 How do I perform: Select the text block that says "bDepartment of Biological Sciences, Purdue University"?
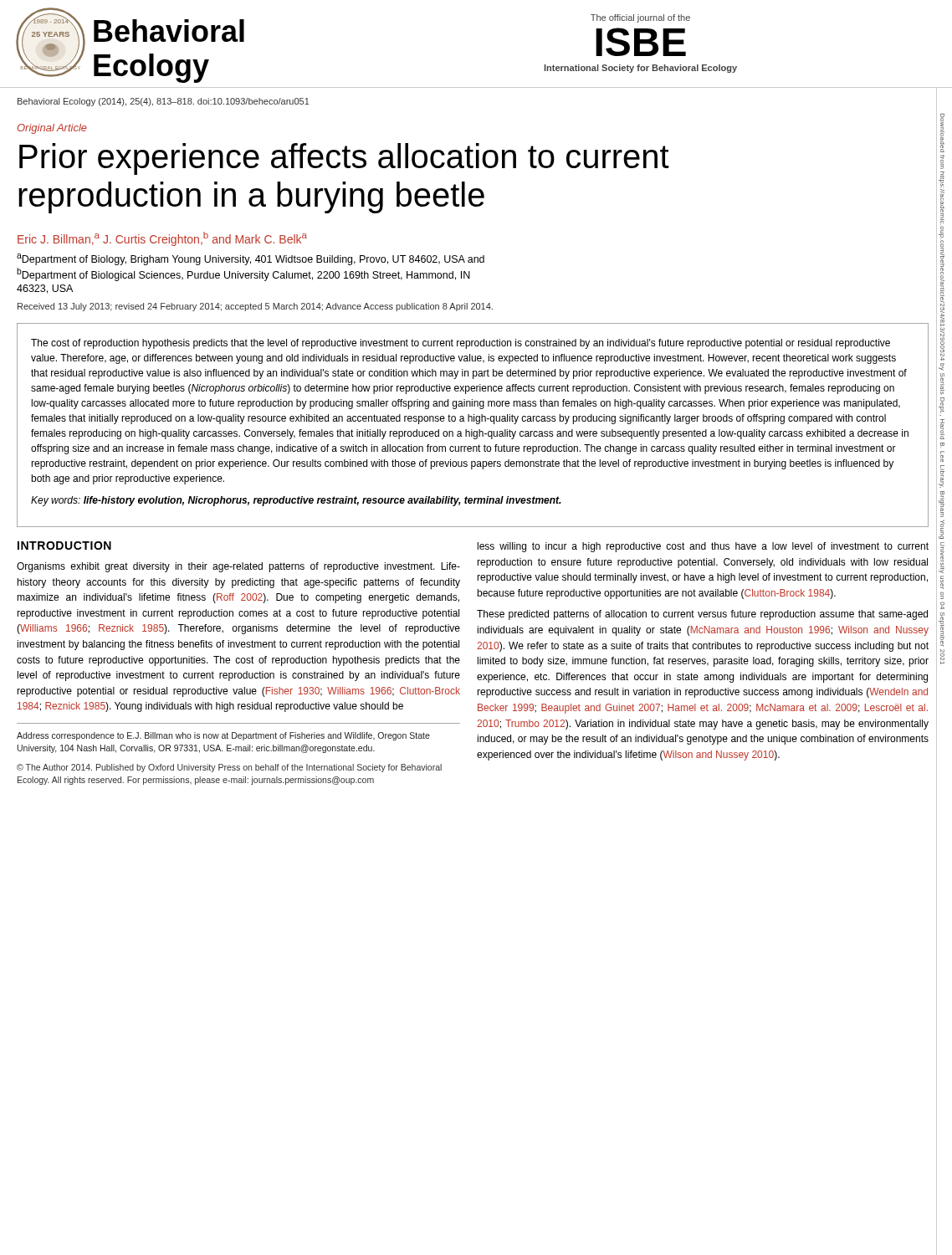(x=244, y=274)
